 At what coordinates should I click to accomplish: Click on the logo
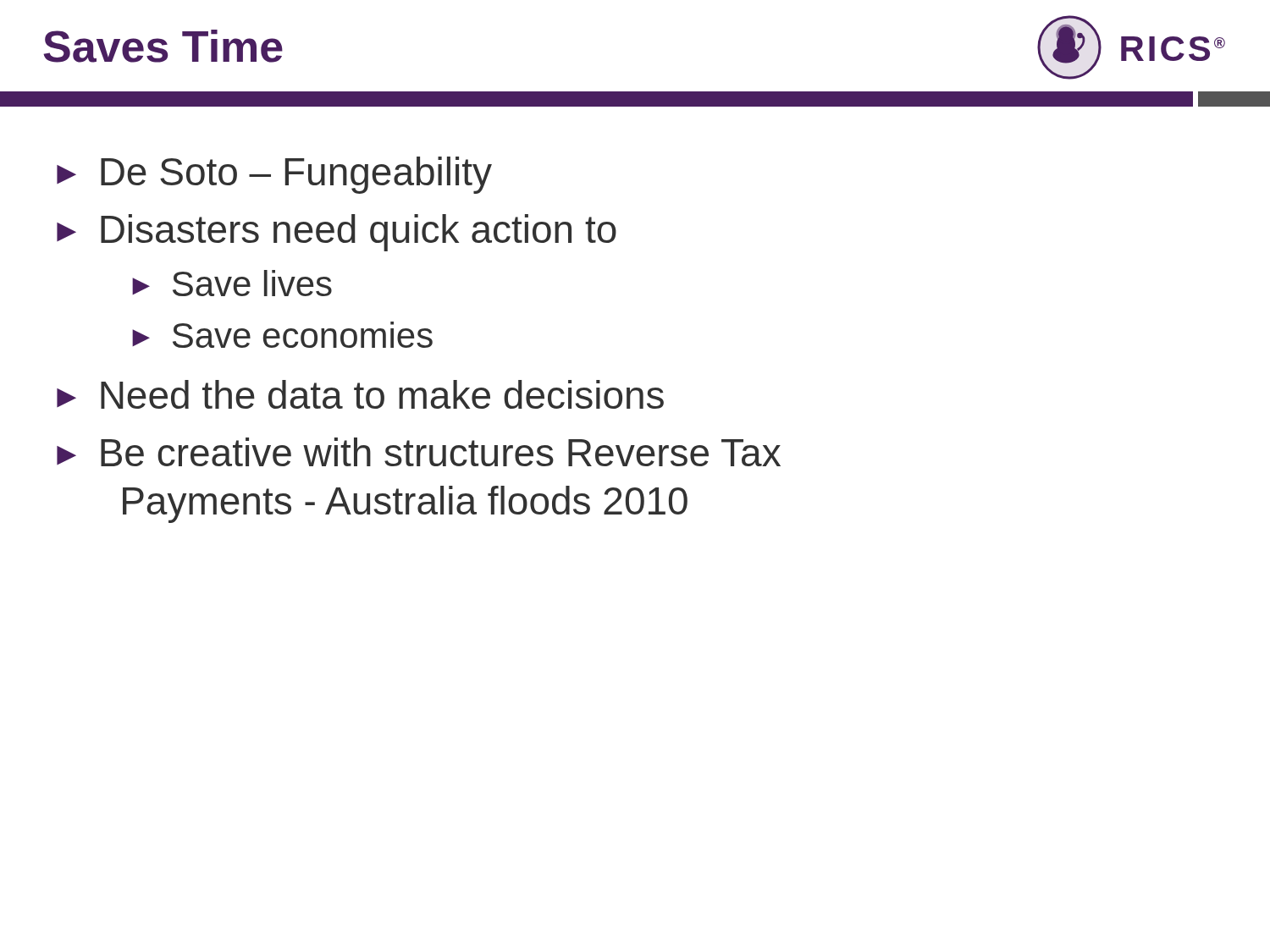pos(1132,49)
